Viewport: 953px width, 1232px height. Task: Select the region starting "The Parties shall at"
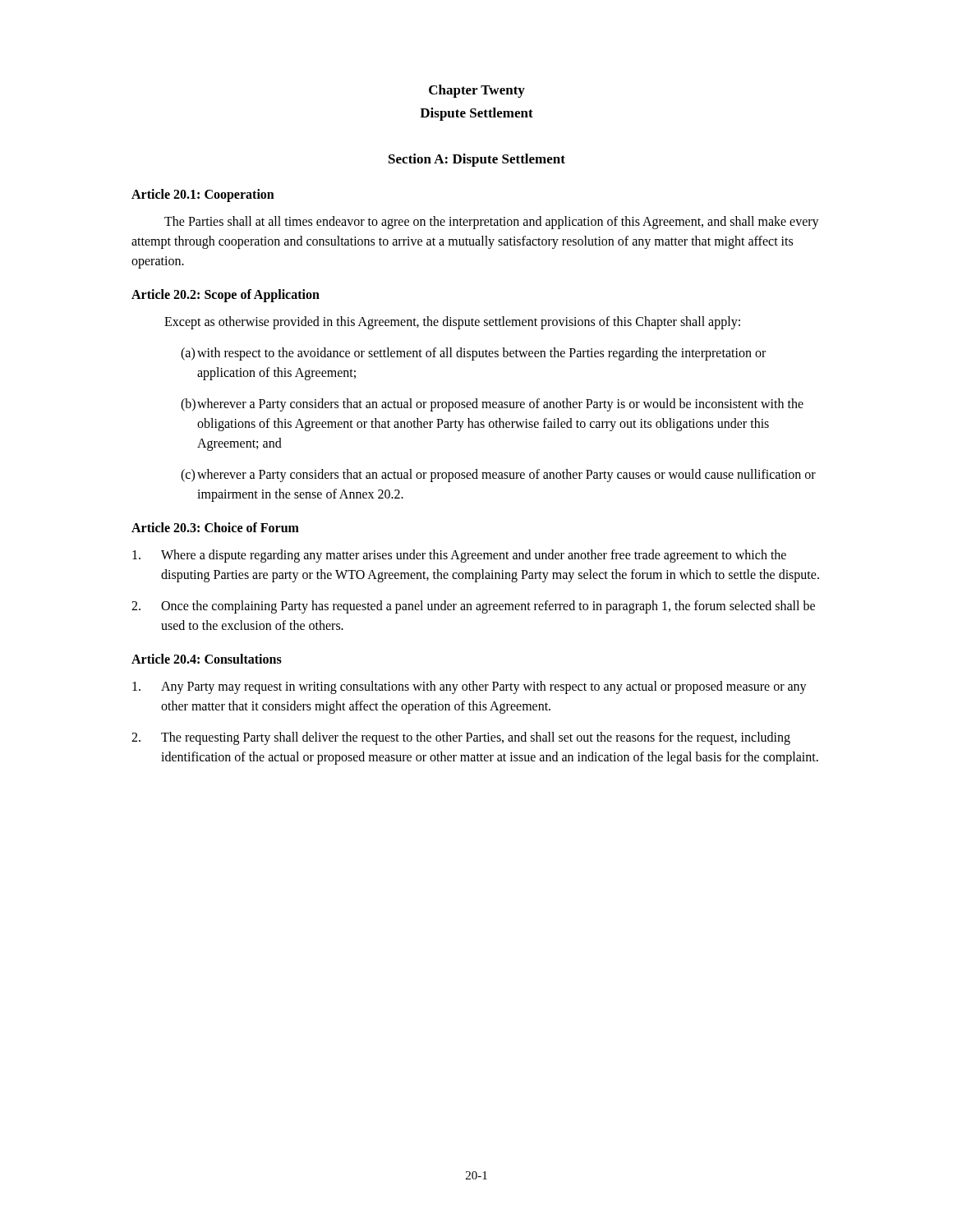(x=475, y=241)
